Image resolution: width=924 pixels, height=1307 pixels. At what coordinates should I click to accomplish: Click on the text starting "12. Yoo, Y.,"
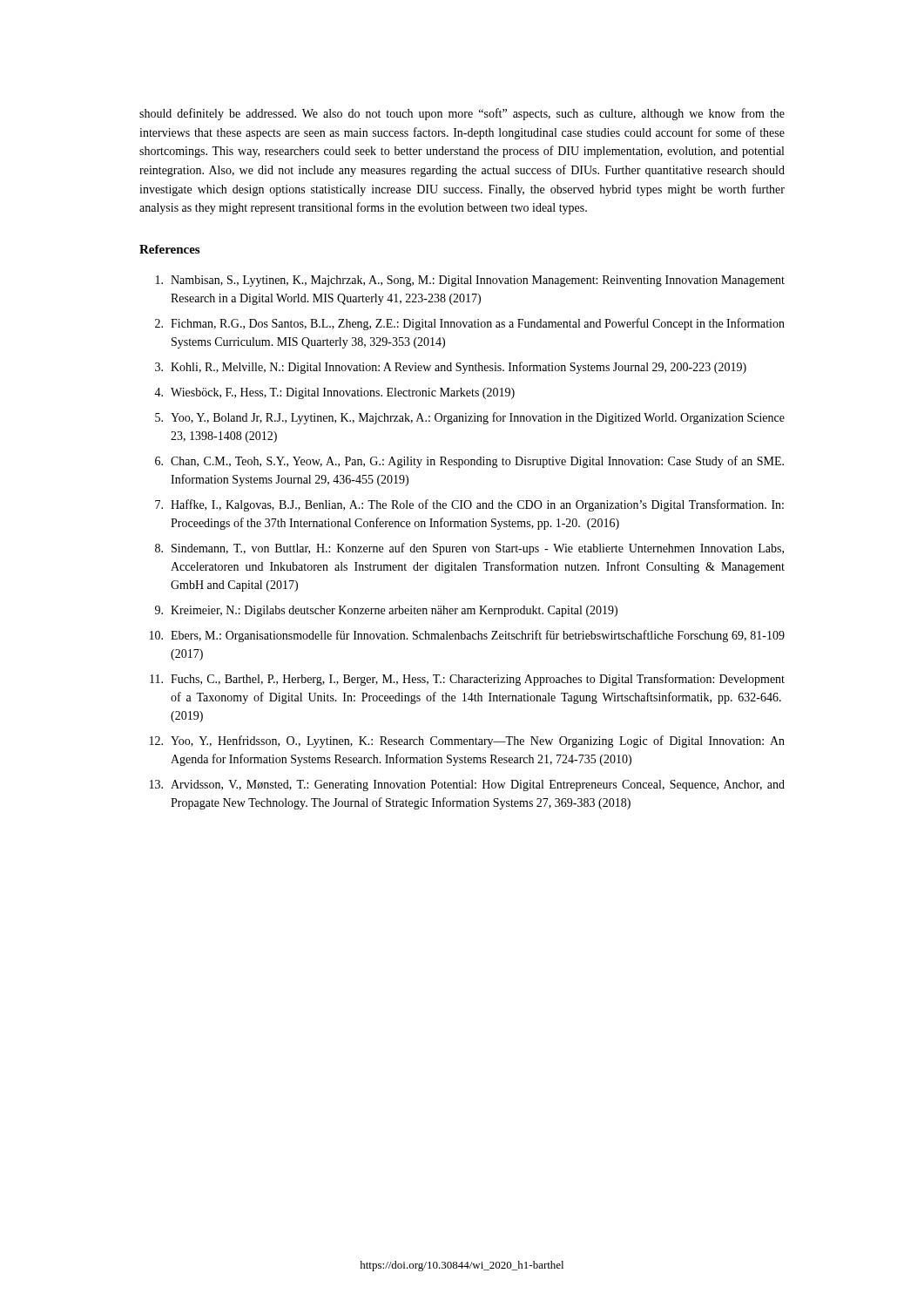click(462, 750)
